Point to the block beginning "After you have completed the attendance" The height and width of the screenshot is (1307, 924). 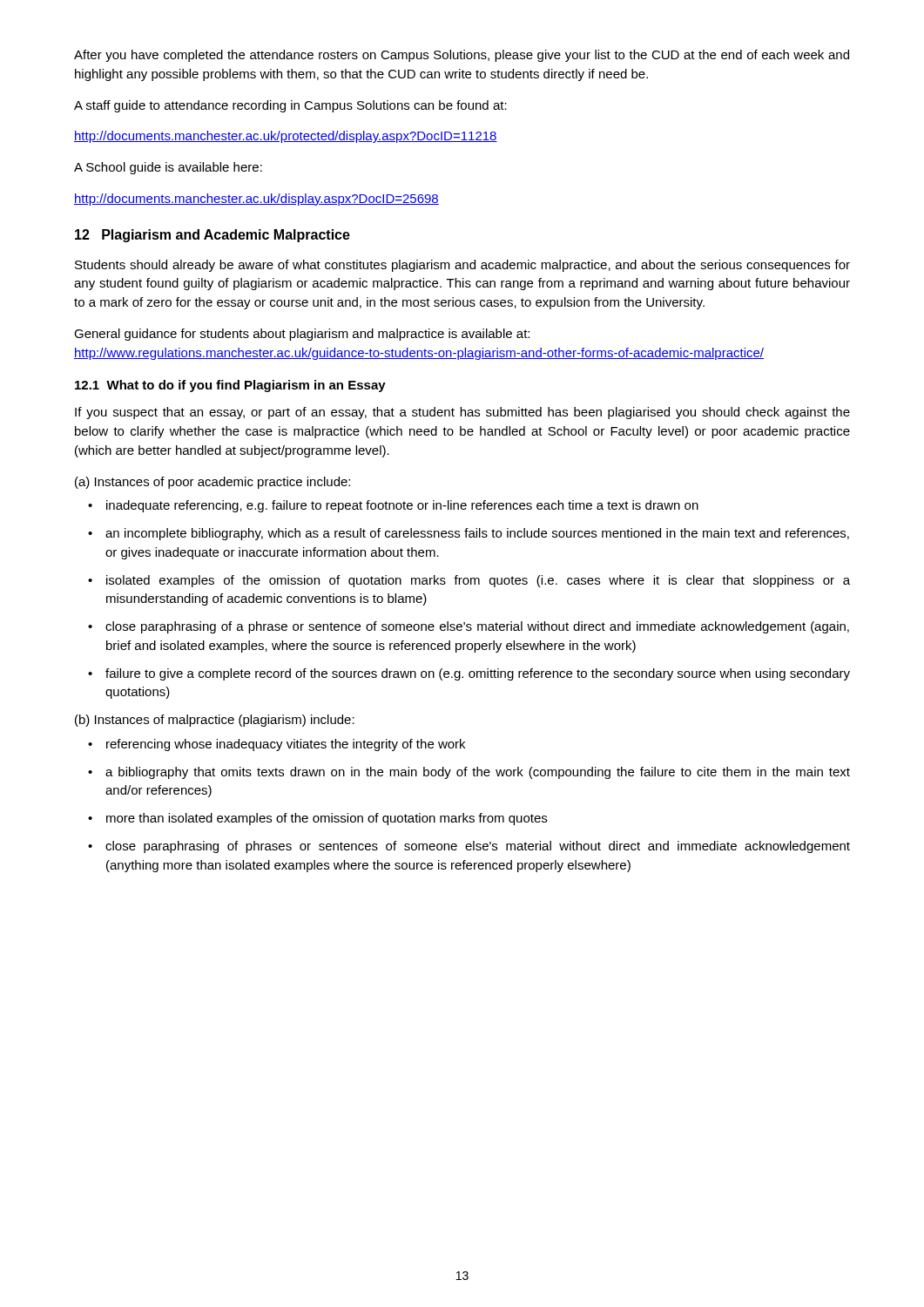pos(462,64)
